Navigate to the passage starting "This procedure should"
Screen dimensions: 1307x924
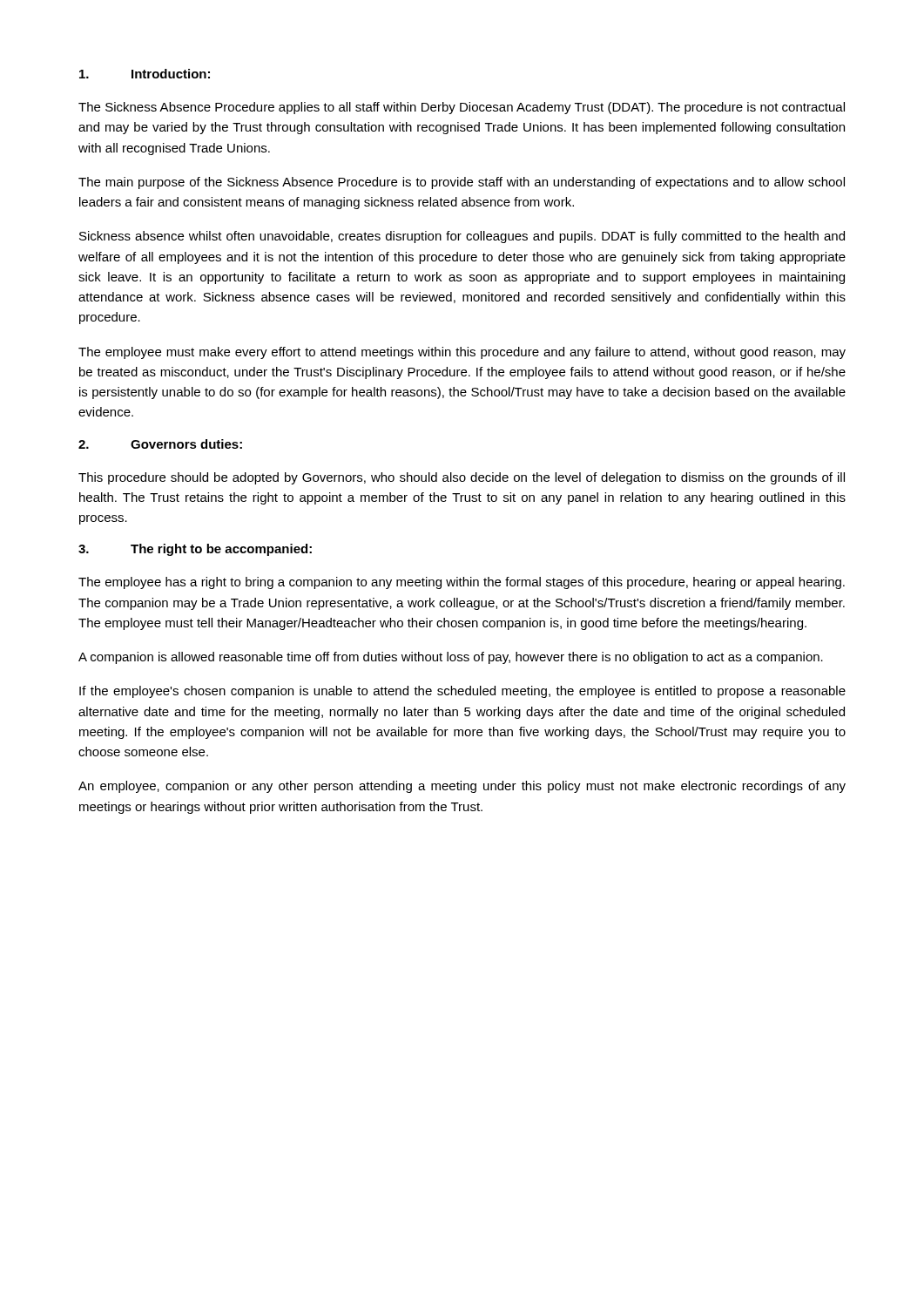coord(462,497)
